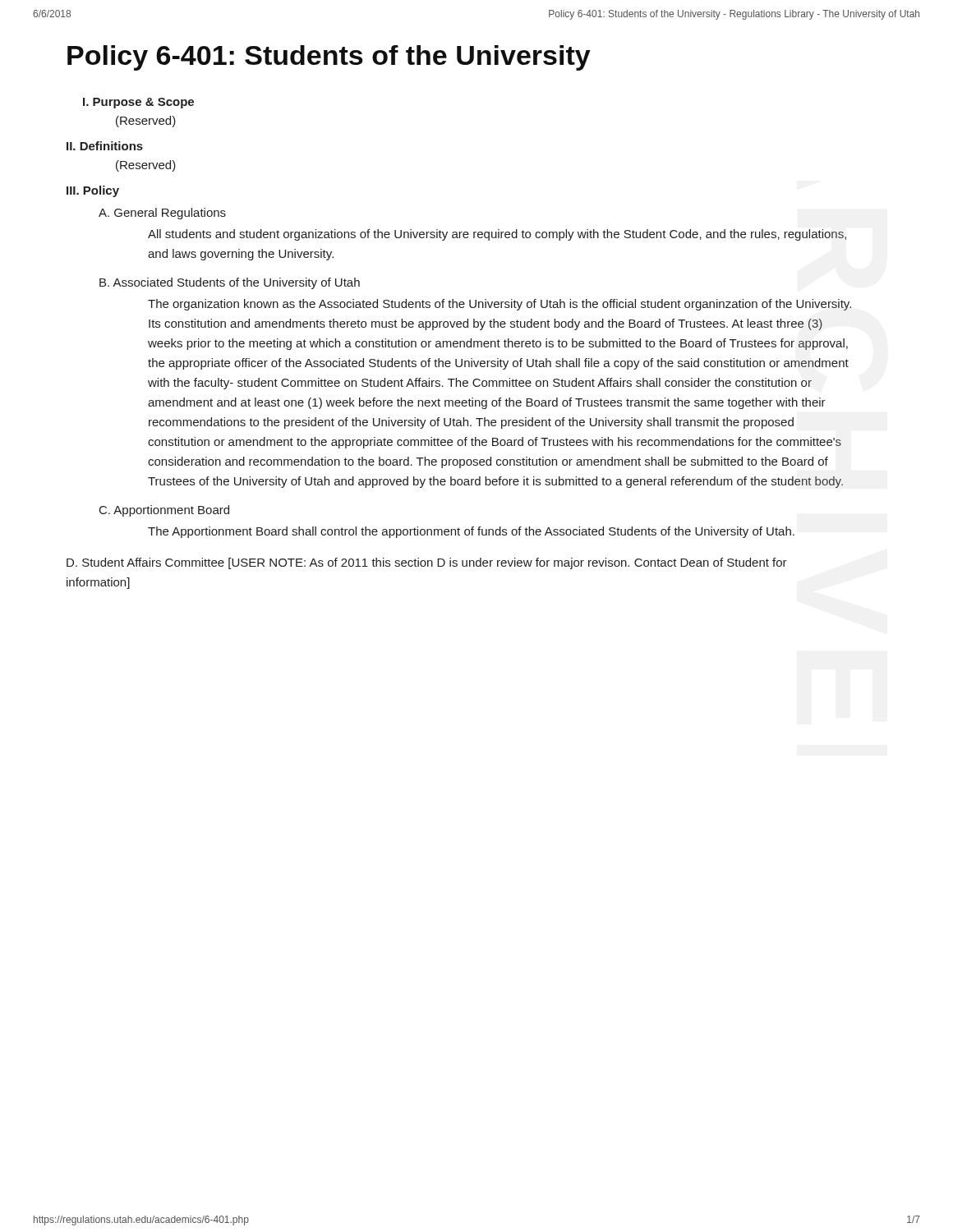Click on the title that reads "Policy 6-401: Students of the"
This screenshot has width=953, height=1232.
(x=328, y=55)
